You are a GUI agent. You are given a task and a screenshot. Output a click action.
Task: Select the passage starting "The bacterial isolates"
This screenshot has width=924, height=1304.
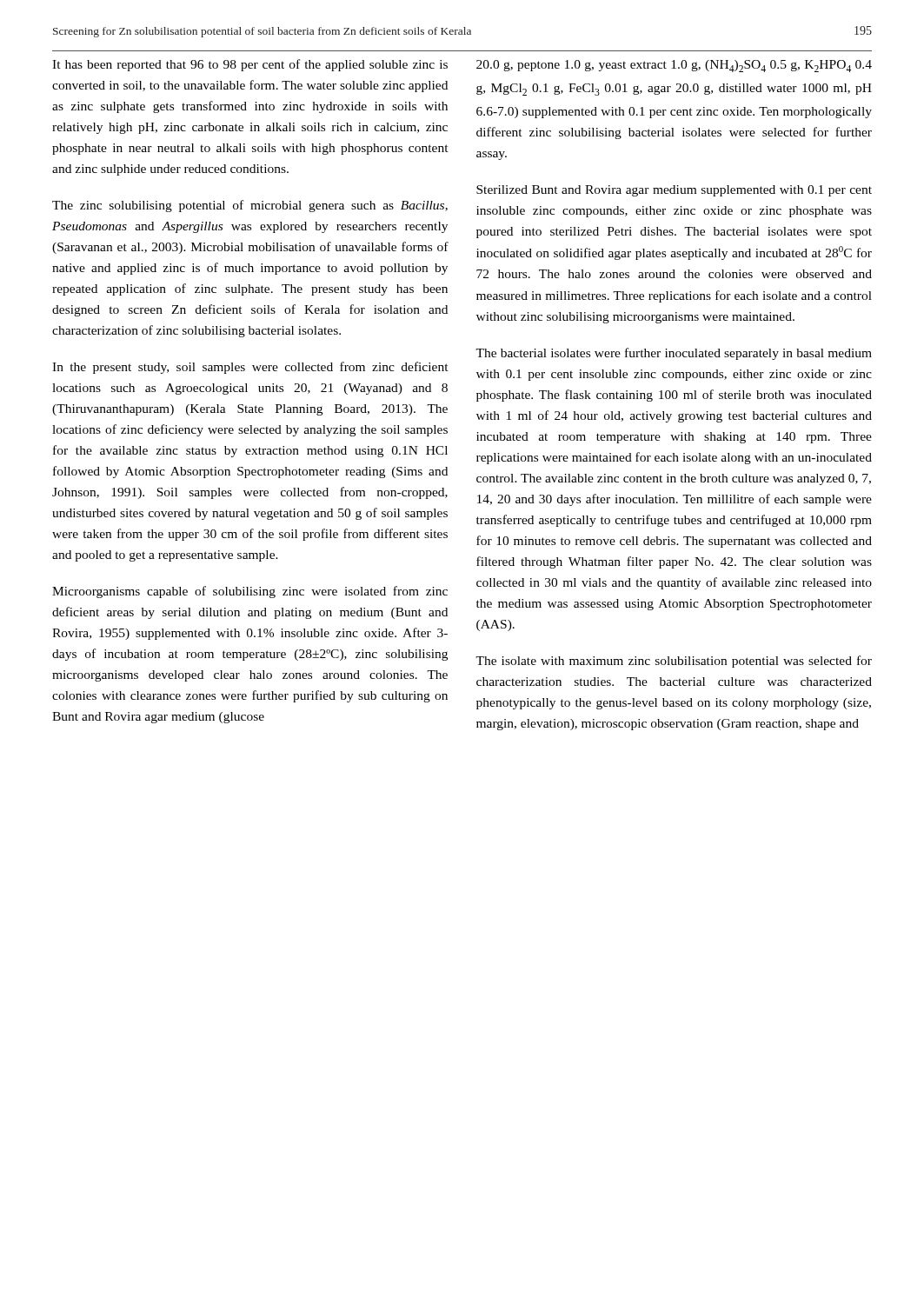click(x=674, y=488)
